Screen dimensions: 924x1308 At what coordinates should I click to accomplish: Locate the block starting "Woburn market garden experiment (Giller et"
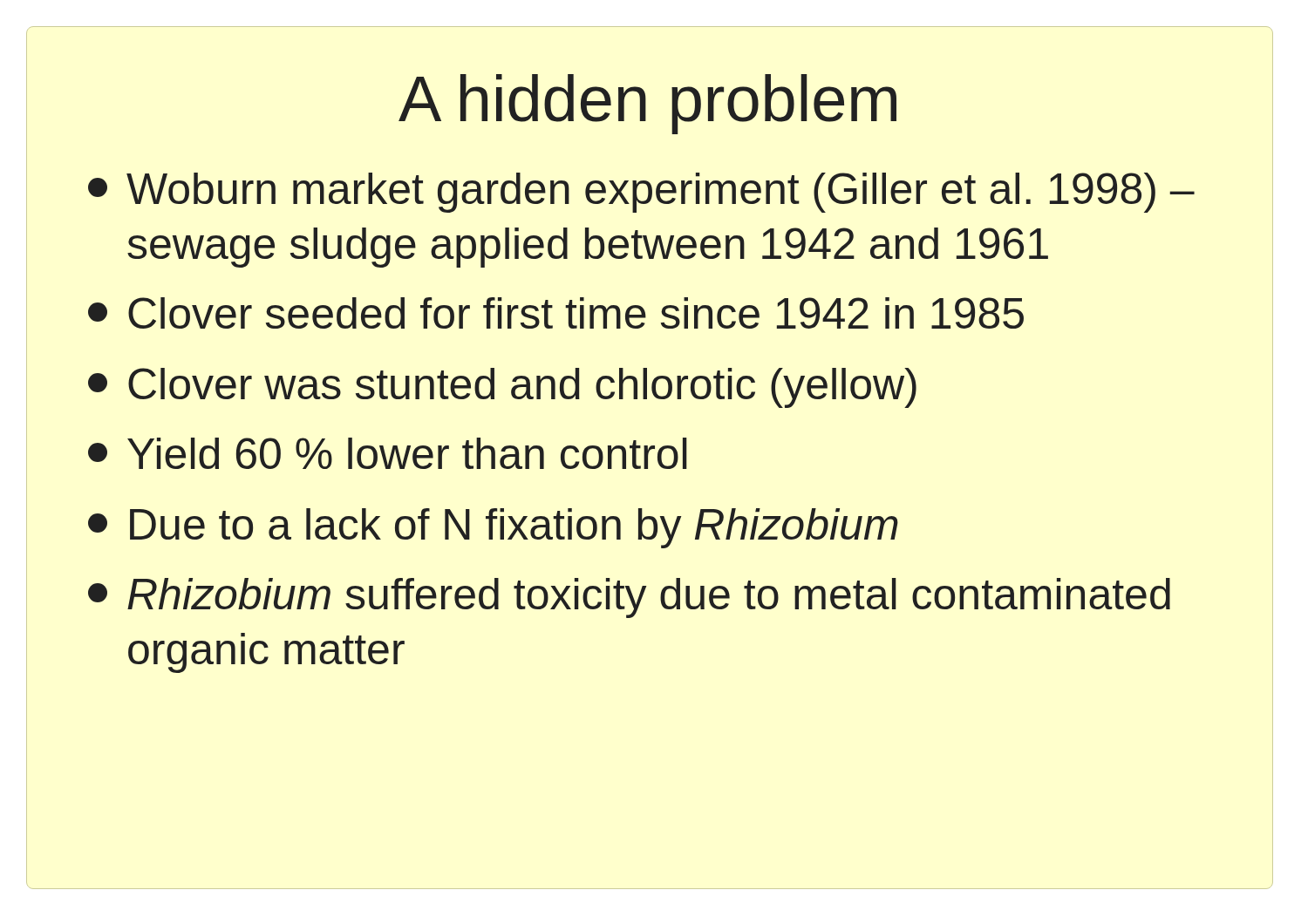pyautogui.click(x=650, y=217)
